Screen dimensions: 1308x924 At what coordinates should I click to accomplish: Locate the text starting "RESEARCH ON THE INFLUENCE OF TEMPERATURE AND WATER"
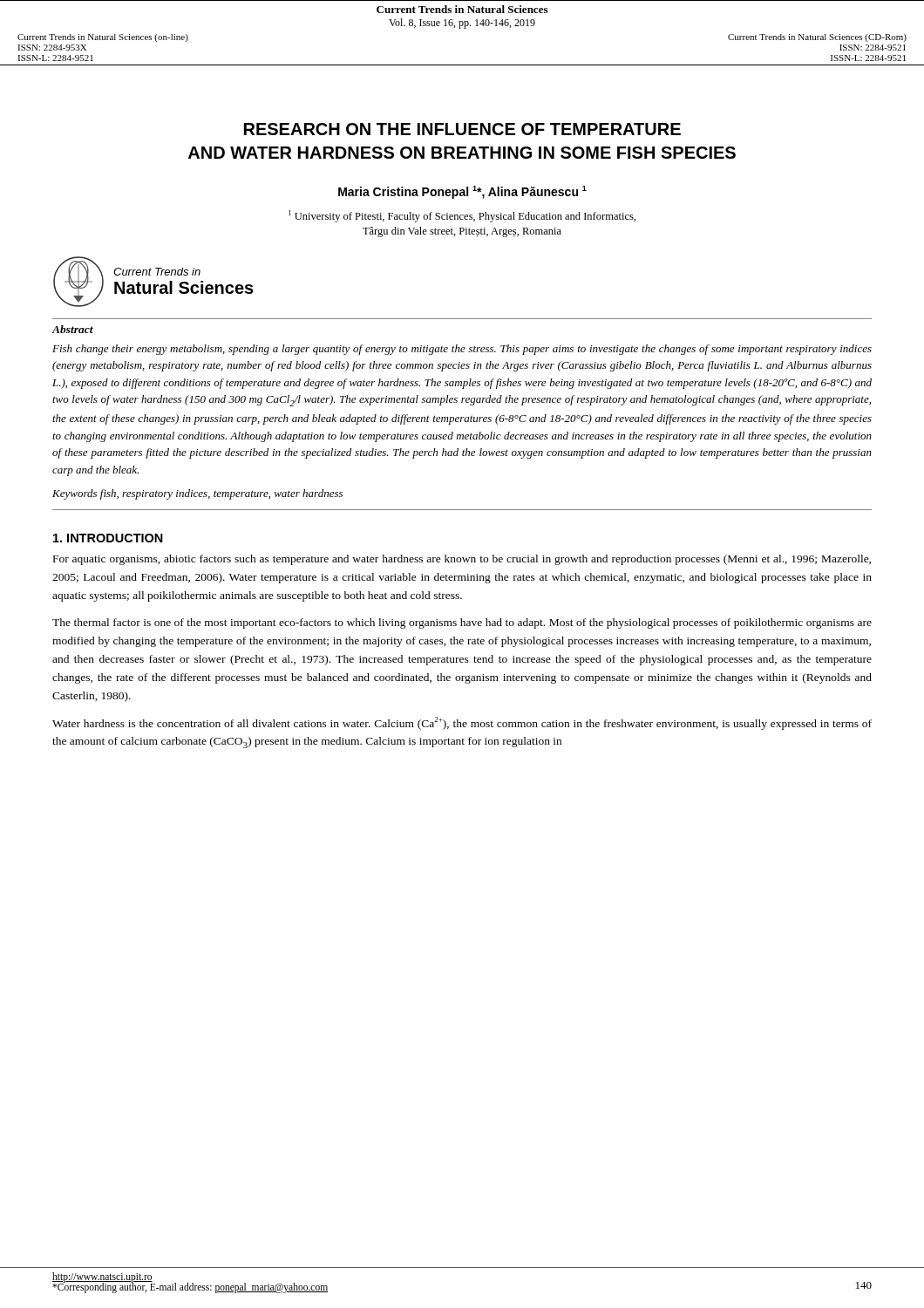(x=462, y=141)
